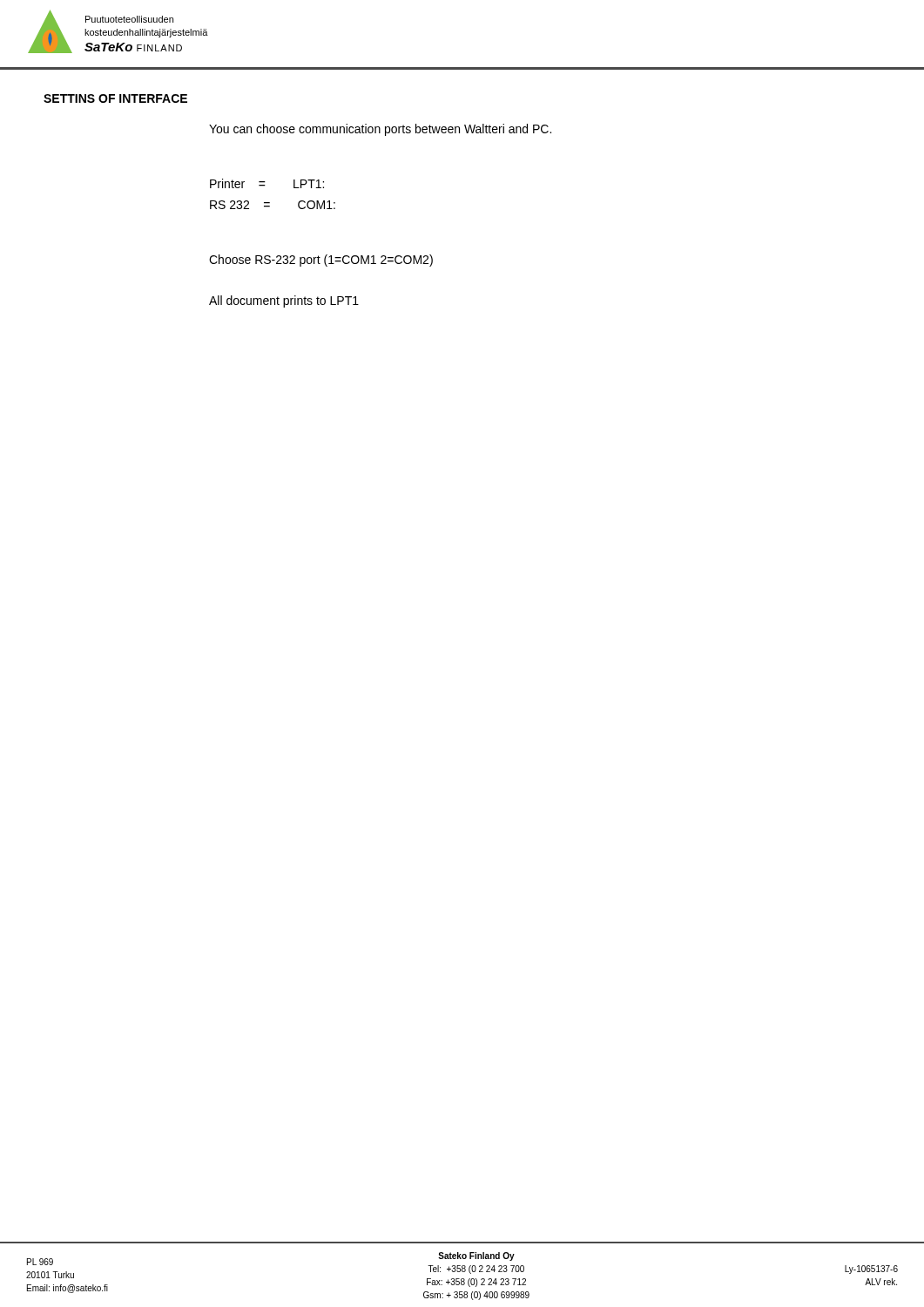This screenshot has width=924, height=1307.
Task: Find the text block that says "Choose RS-232 port (1=COM1"
Action: [321, 260]
